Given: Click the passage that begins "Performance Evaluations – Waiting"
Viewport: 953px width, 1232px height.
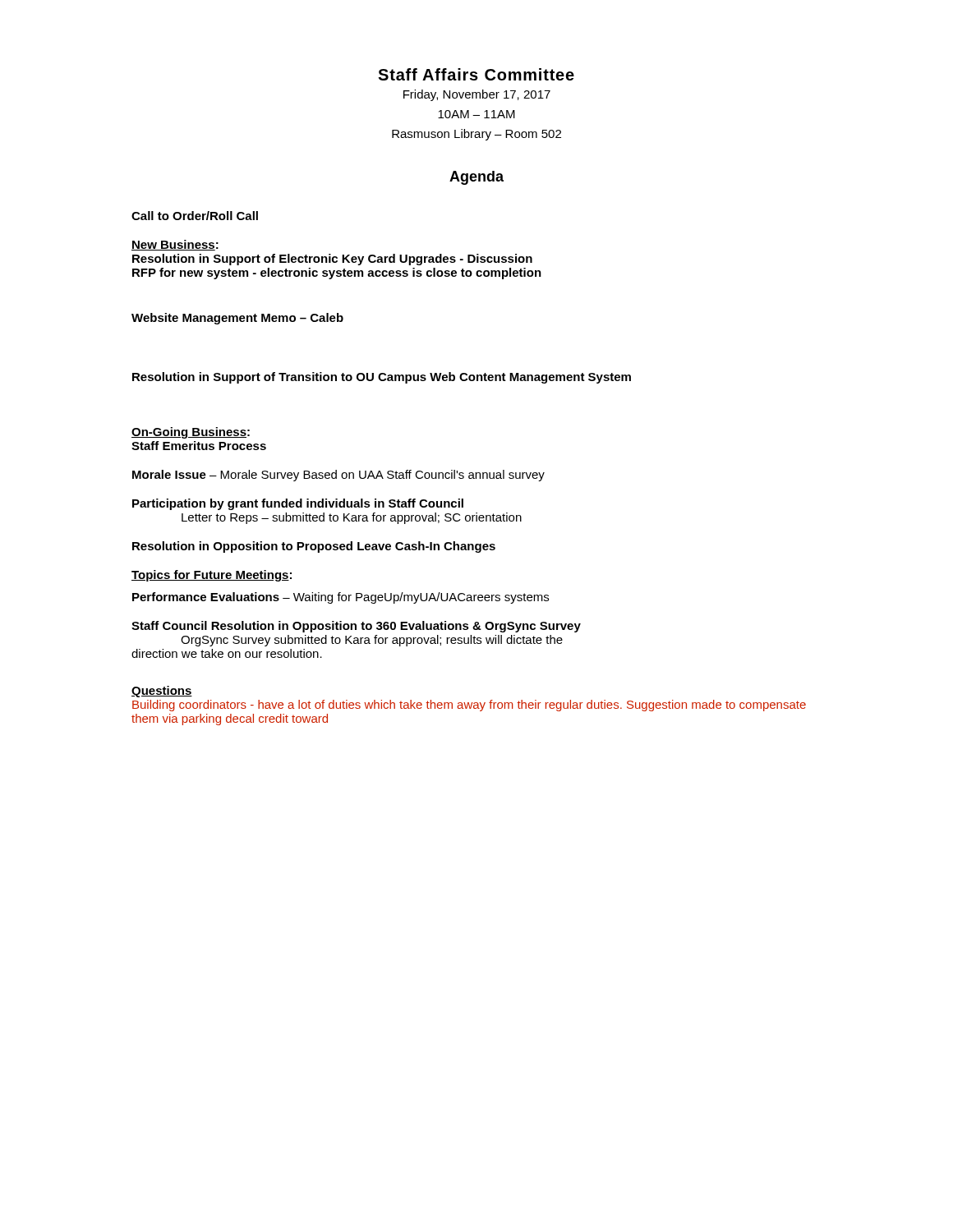Looking at the screenshot, I should point(340,597).
